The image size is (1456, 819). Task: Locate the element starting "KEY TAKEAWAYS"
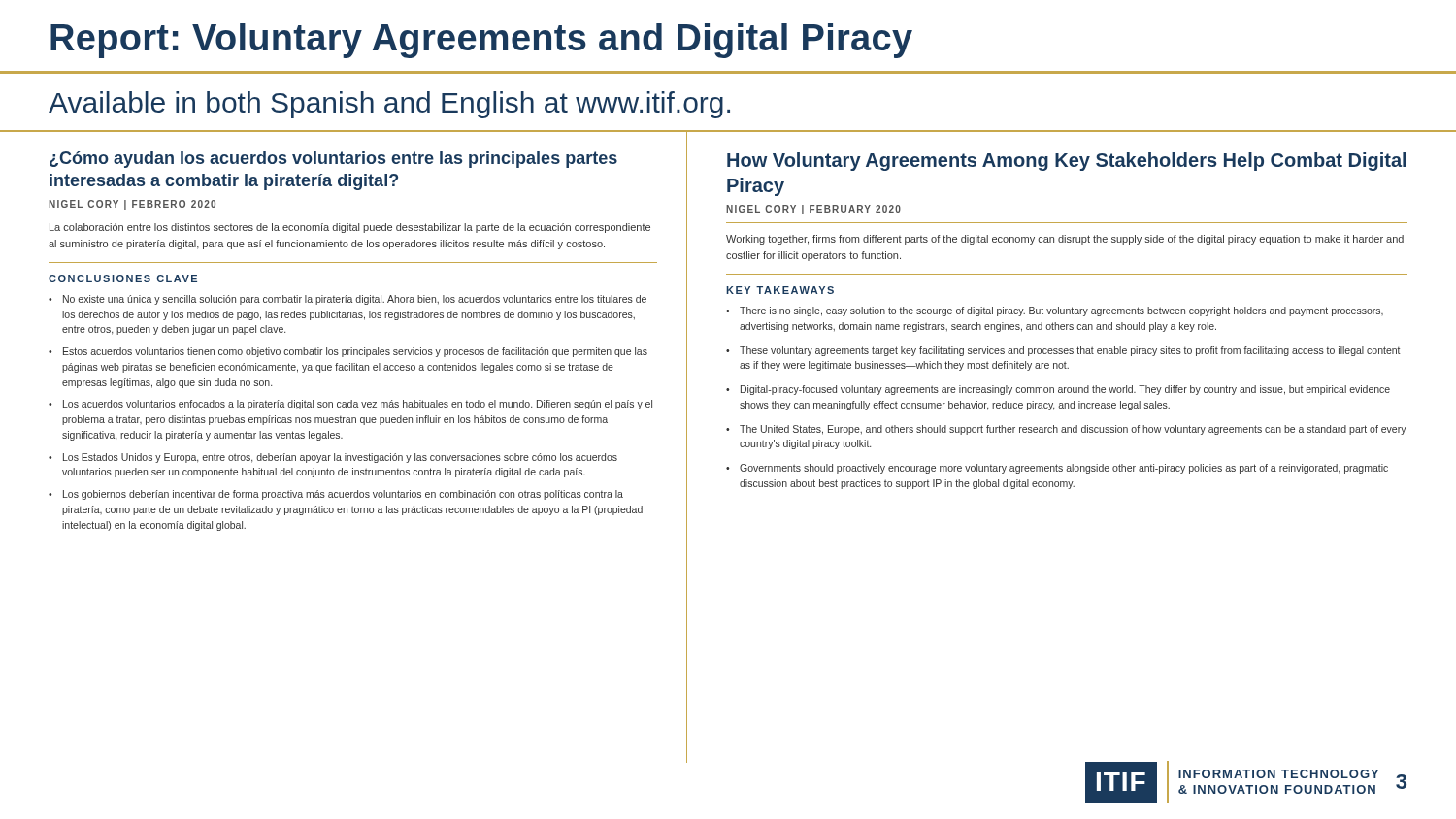point(781,290)
